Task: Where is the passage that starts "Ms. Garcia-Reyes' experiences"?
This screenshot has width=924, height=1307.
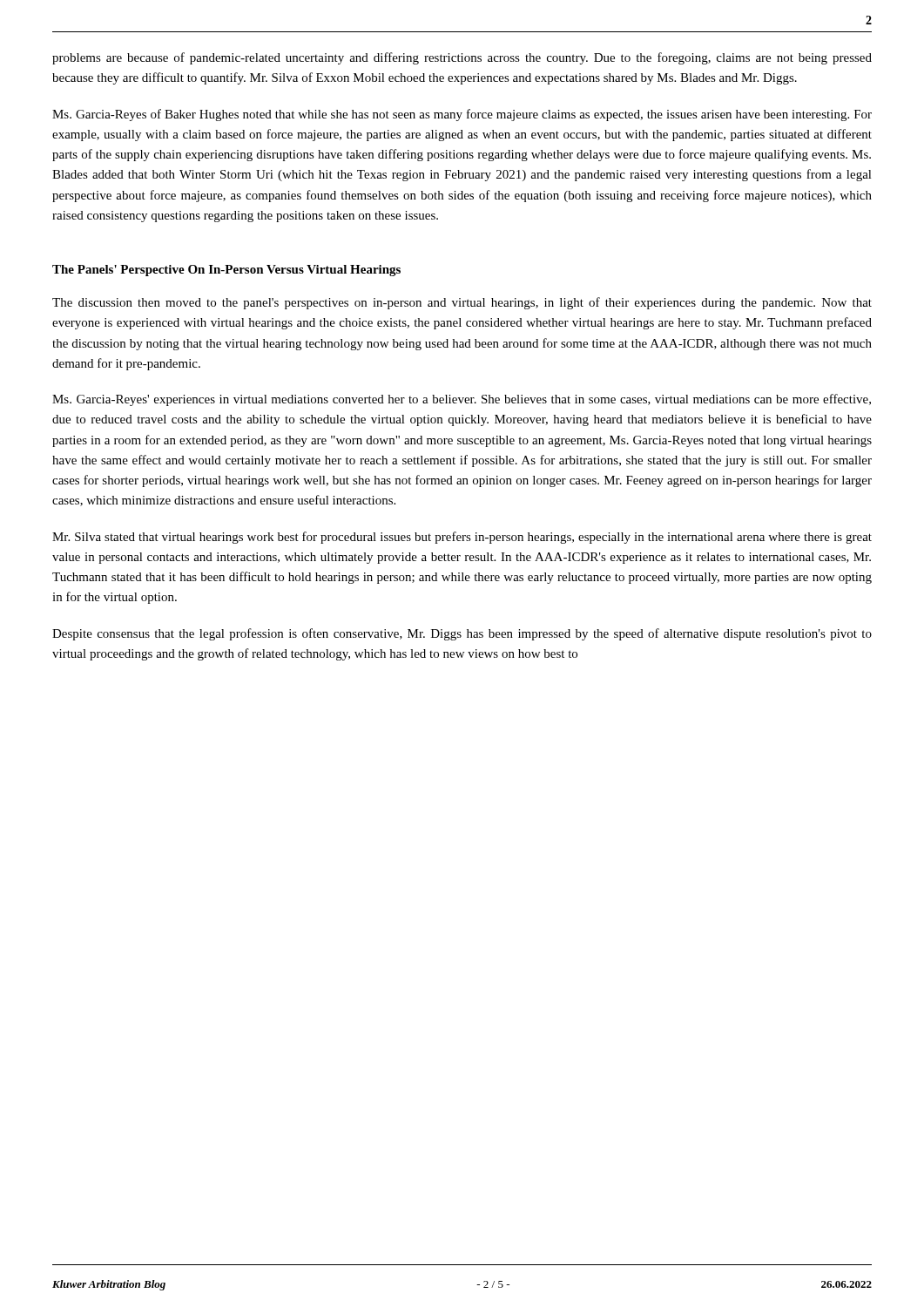Action: tap(462, 450)
